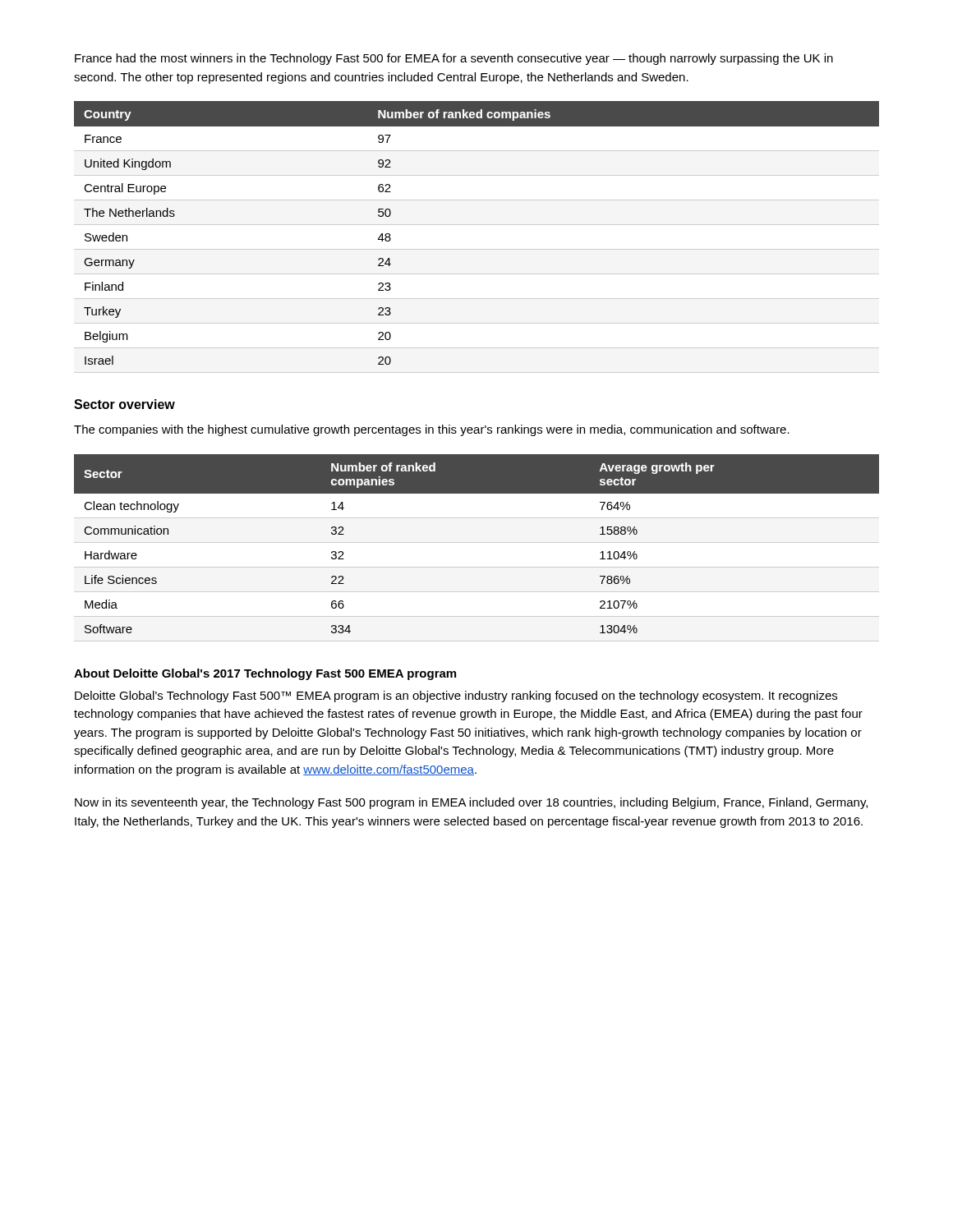Find the table that mentions "Clean technology"

[476, 547]
